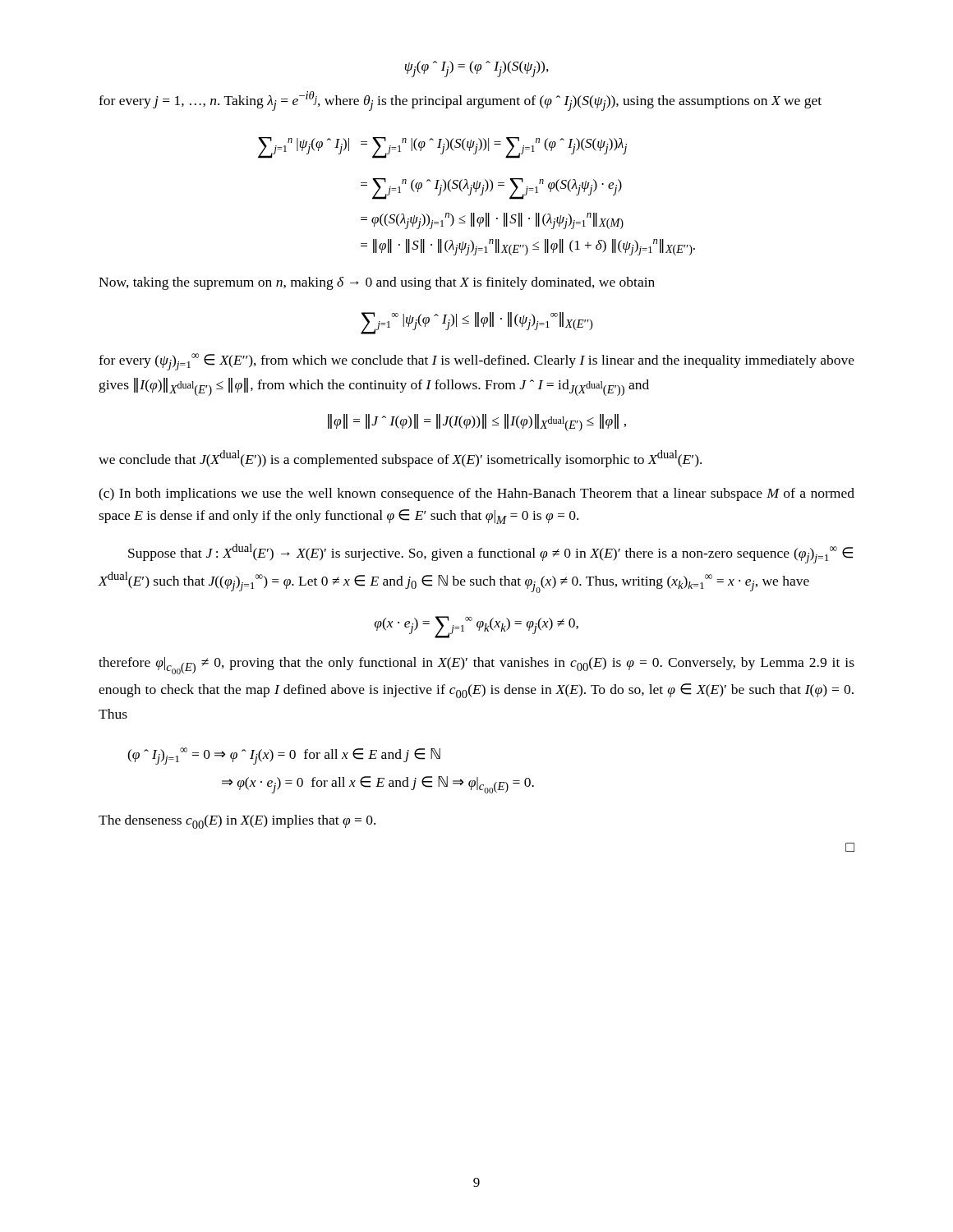This screenshot has height=1232, width=953.
Task: Select the formula containing "ψj(φ ˆ Ij) = (φ ˆ Ij)(S(ψj)),"
Action: [x=476, y=67]
